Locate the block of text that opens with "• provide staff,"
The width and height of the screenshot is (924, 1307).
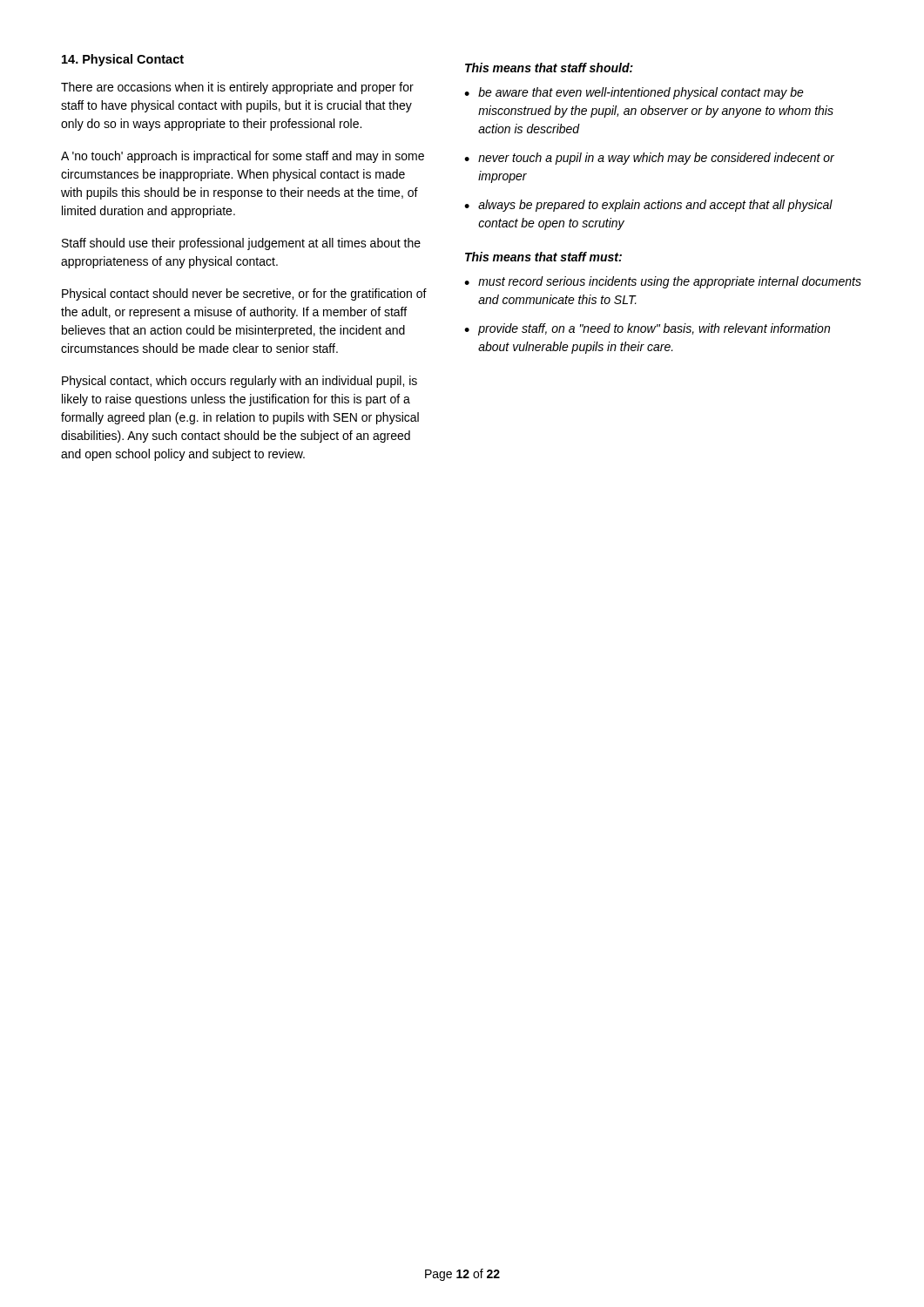coord(664,338)
